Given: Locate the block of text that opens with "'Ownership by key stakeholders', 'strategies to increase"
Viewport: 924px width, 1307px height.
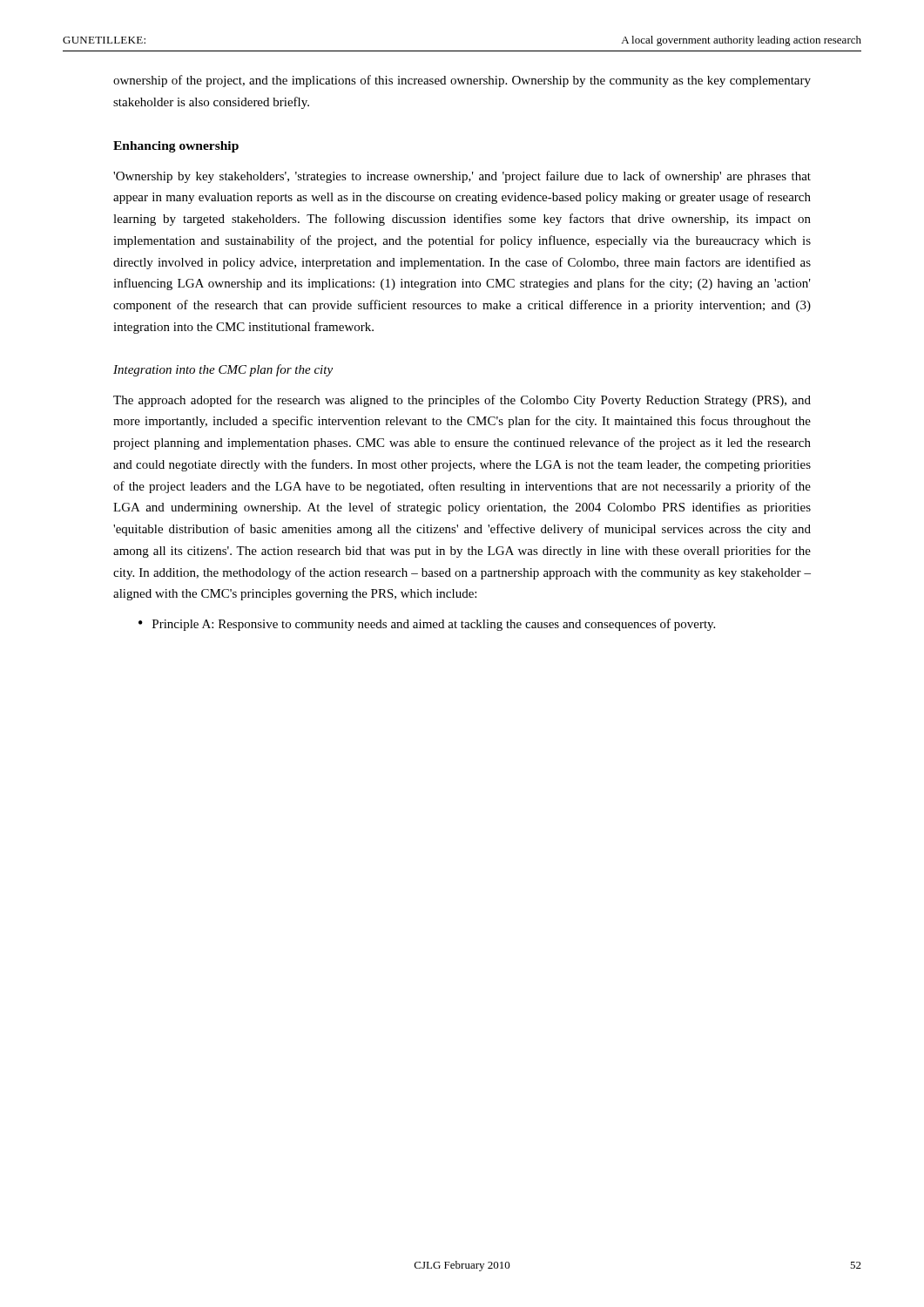Looking at the screenshot, I should tap(462, 251).
